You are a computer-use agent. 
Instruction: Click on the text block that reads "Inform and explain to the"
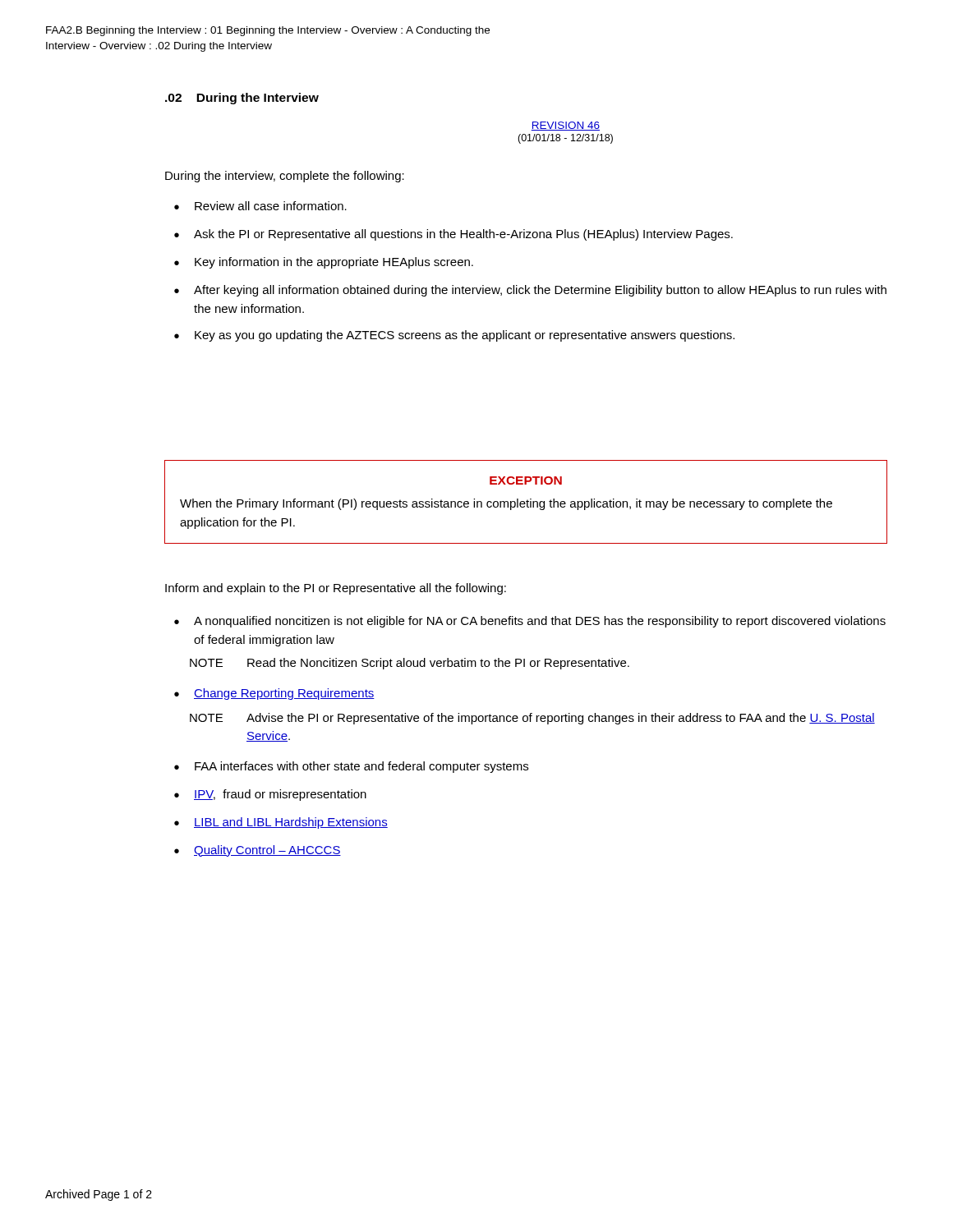336,588
